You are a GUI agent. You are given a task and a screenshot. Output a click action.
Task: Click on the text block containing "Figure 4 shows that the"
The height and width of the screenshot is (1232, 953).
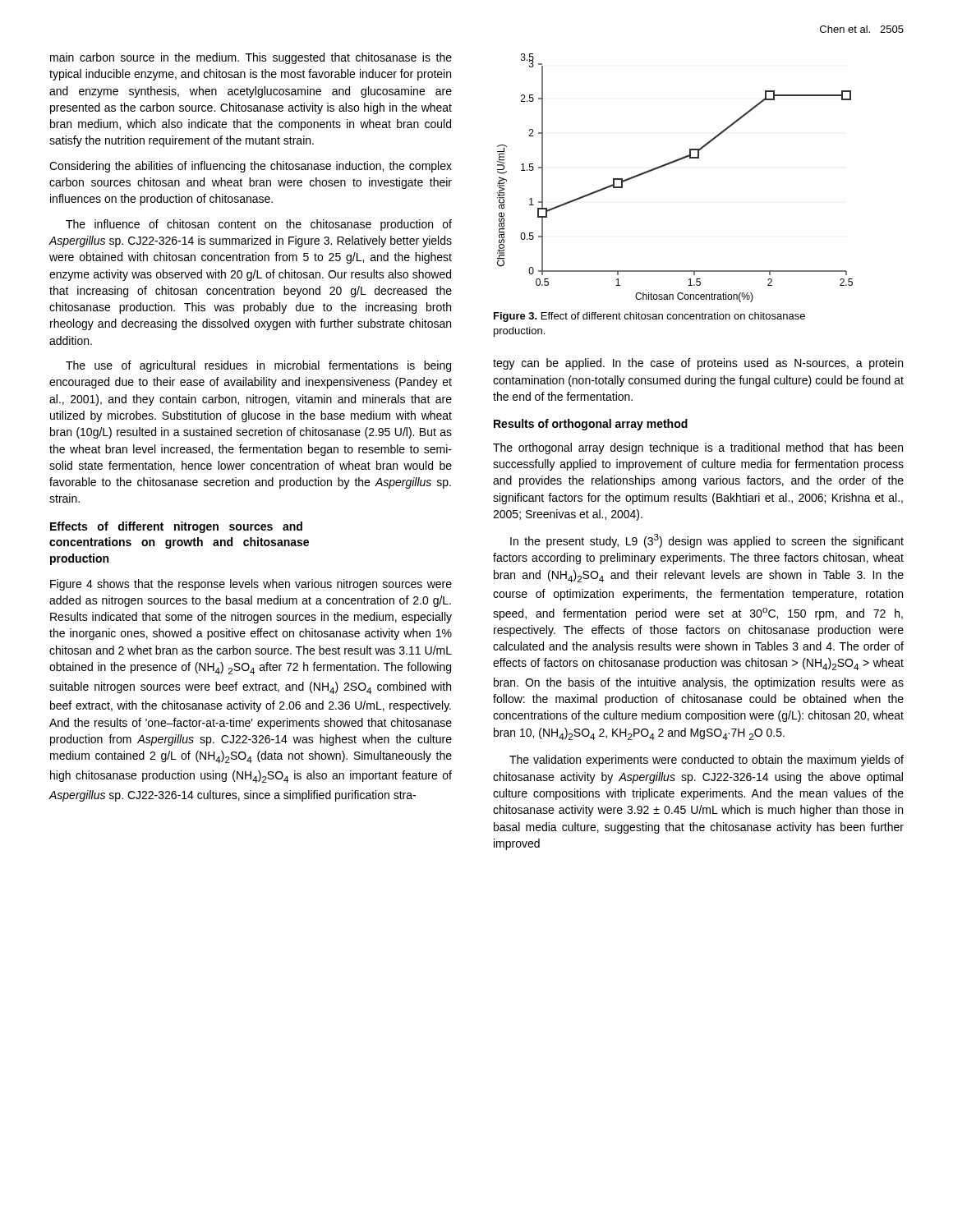click(251, 689)
